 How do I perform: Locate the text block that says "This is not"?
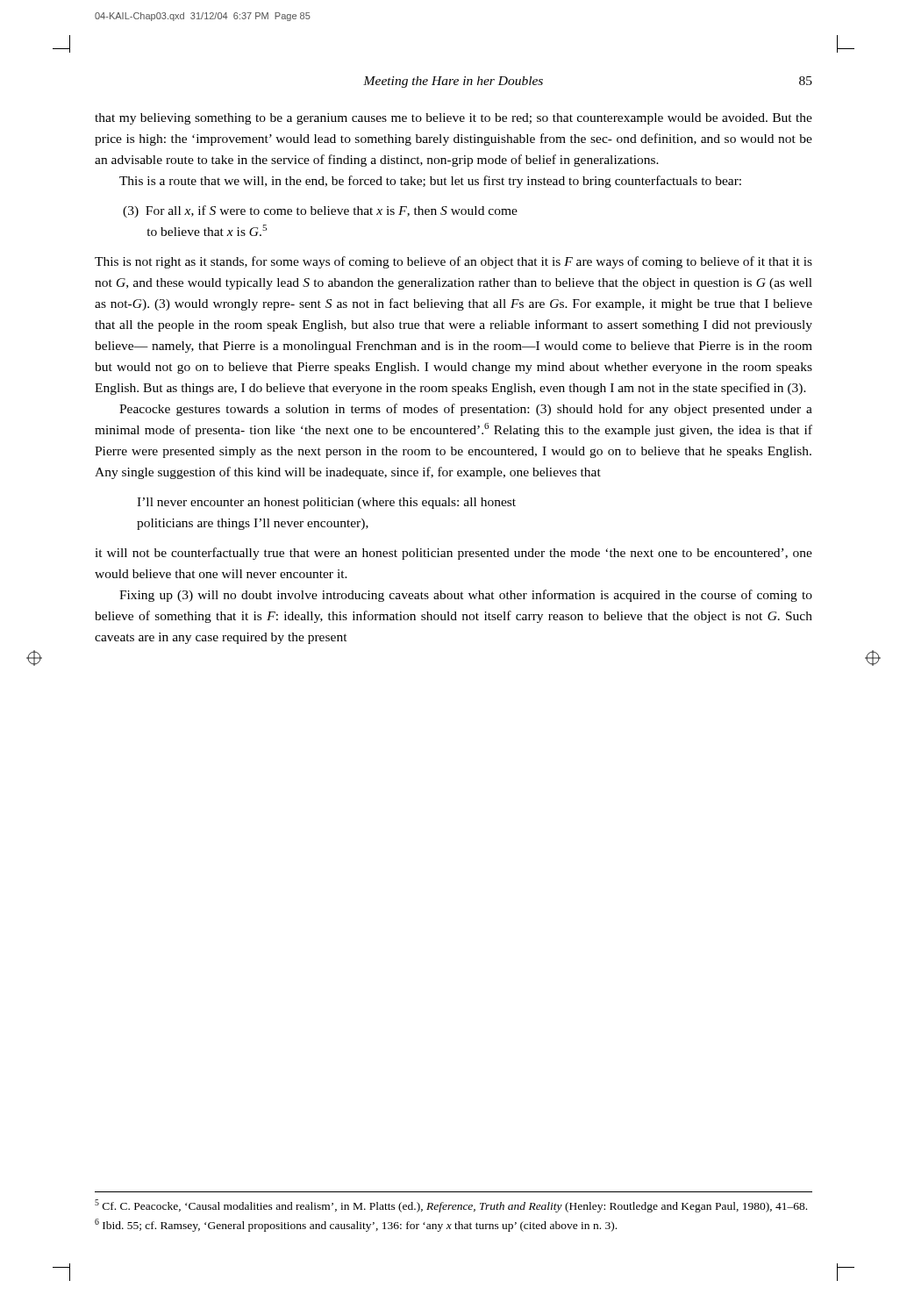[454, 324]
